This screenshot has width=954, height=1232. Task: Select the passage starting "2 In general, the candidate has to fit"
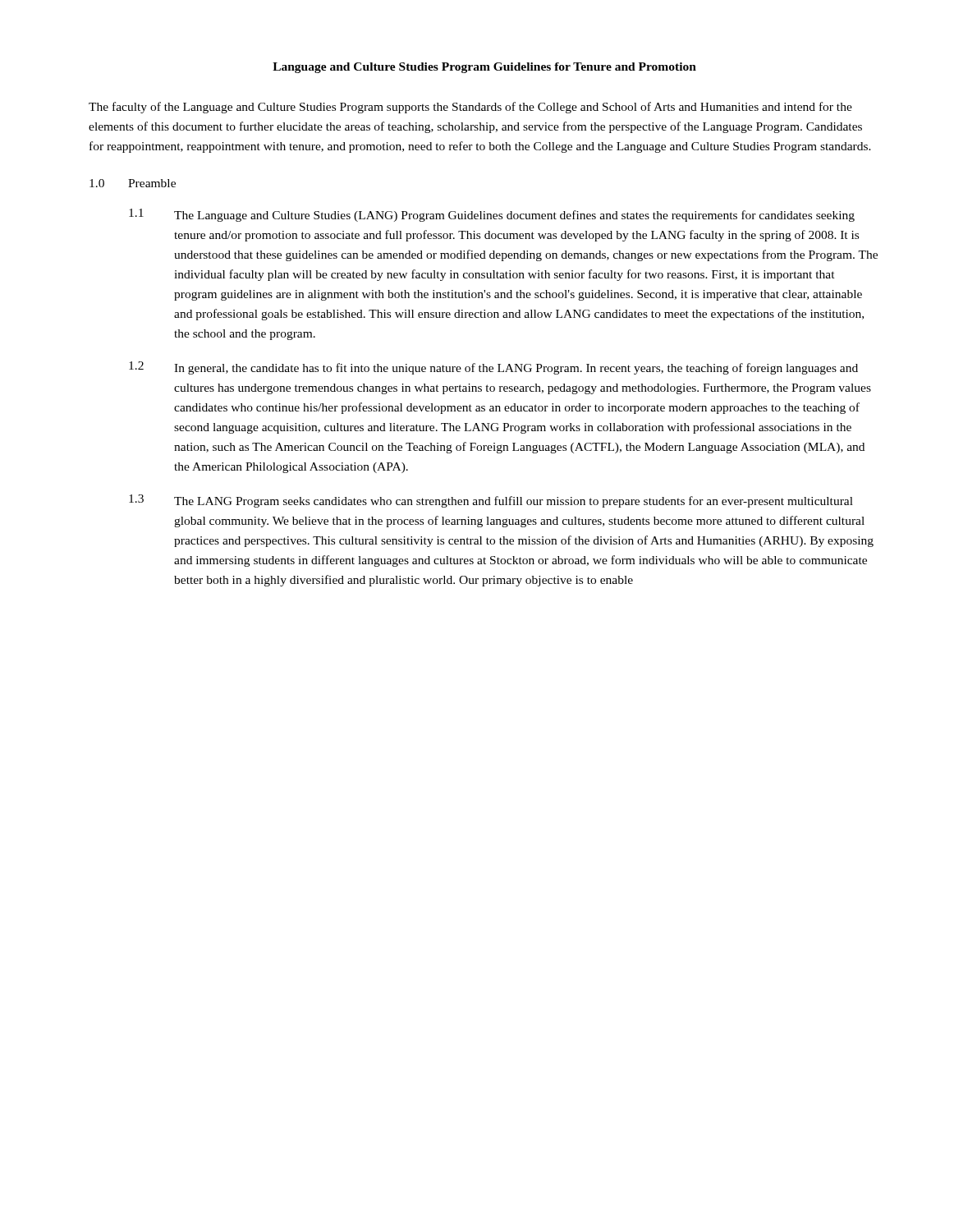(x=504, y=417)
